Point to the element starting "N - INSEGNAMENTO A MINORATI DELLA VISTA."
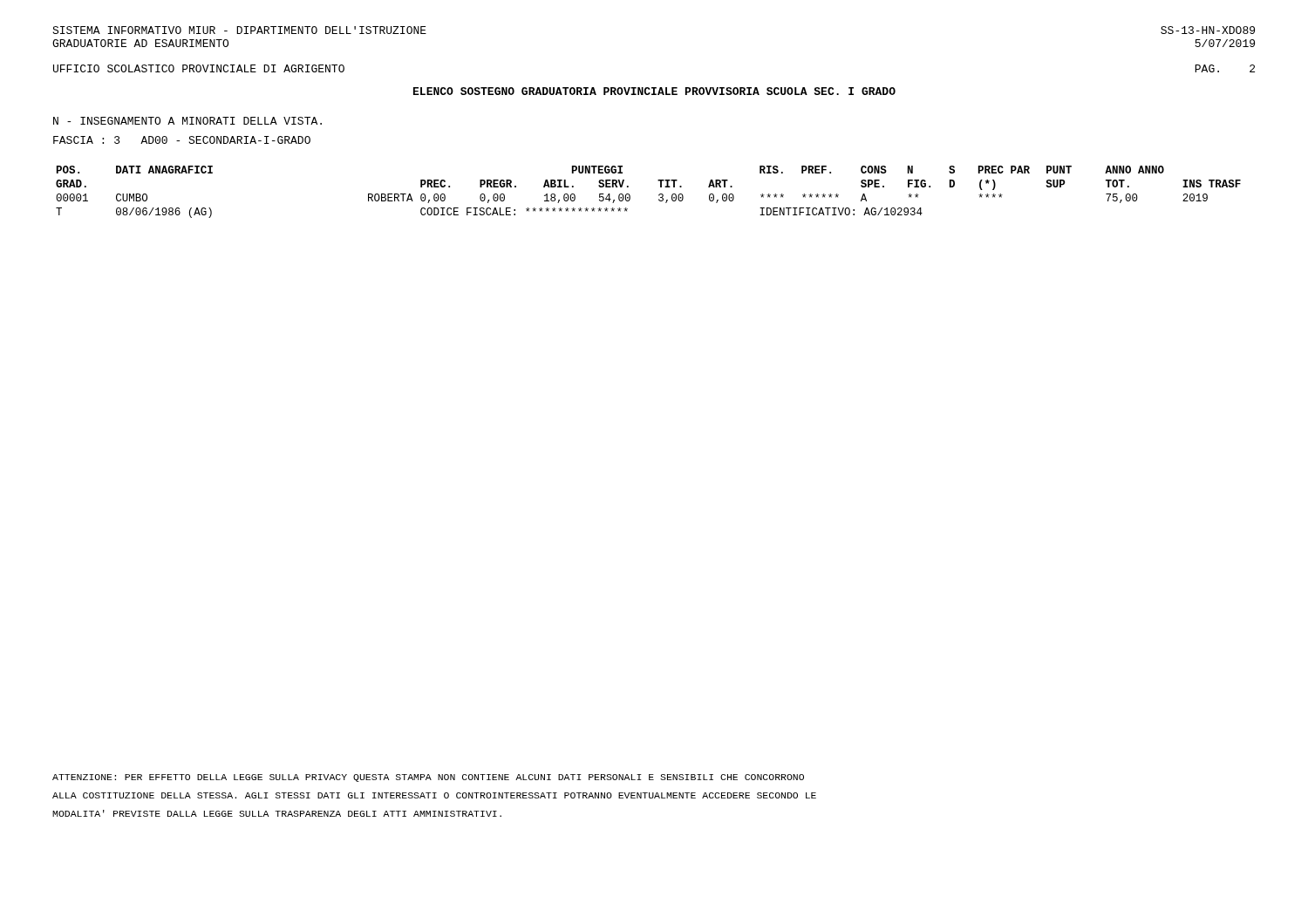This screenshot has width=1308, height=924. 188,122
